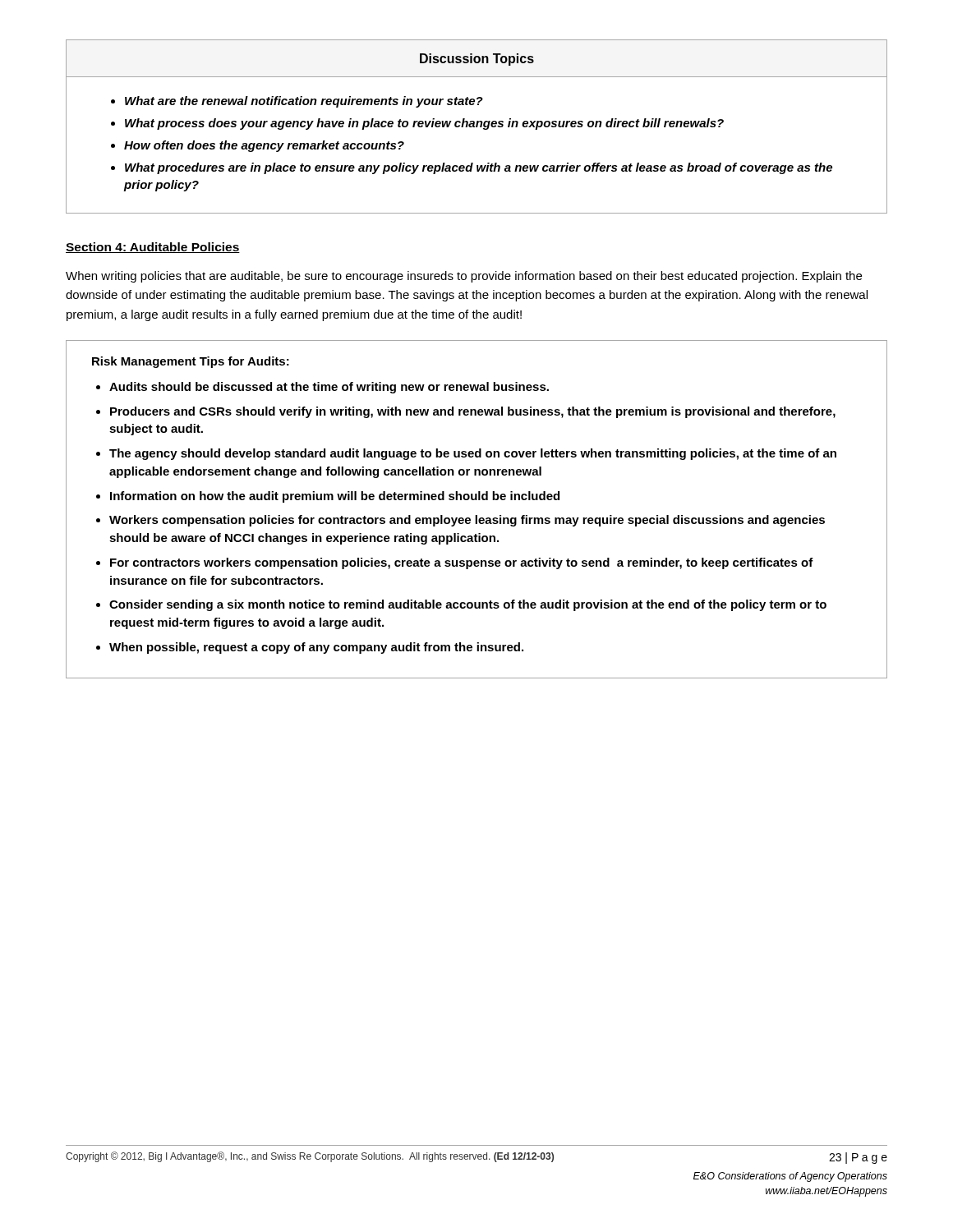The width and height of the screenshot is (953, 1232).
Task: Point to the passage starting "When possible, request a"
Action: click(317, 647)
